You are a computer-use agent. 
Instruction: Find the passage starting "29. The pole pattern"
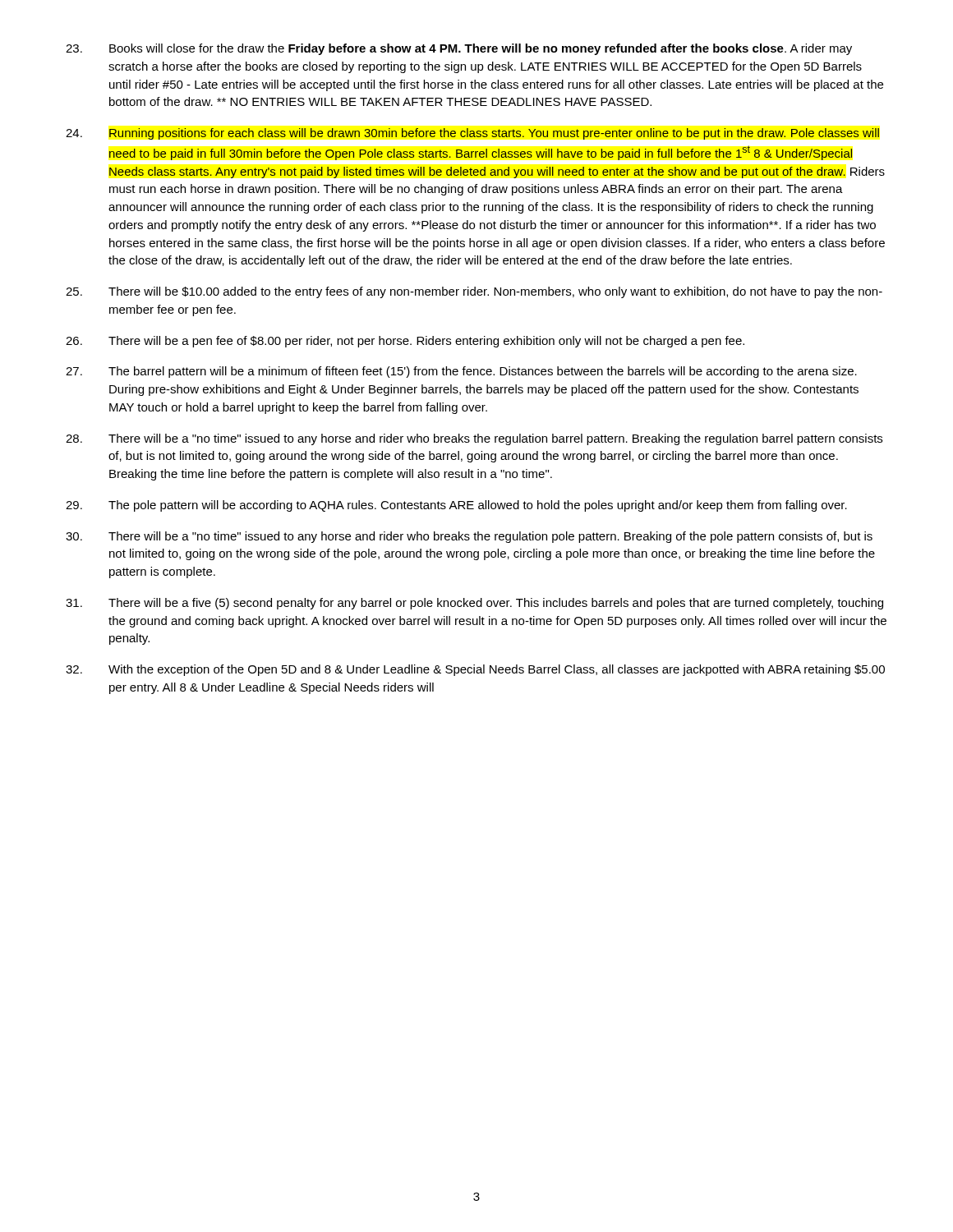pyautogui.click(x=476, y=505)
